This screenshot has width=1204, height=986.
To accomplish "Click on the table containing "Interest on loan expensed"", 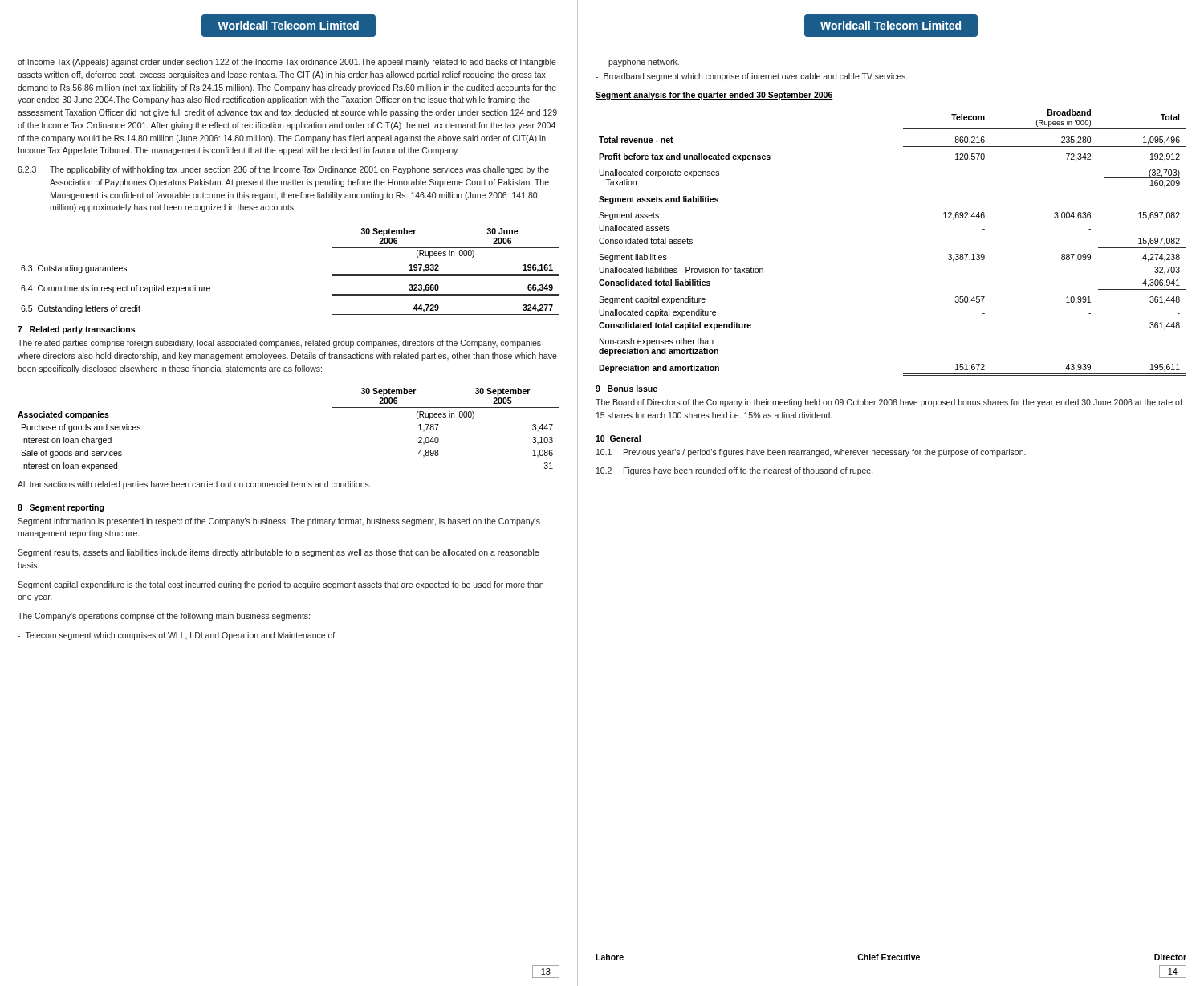I will coord(289,428).
